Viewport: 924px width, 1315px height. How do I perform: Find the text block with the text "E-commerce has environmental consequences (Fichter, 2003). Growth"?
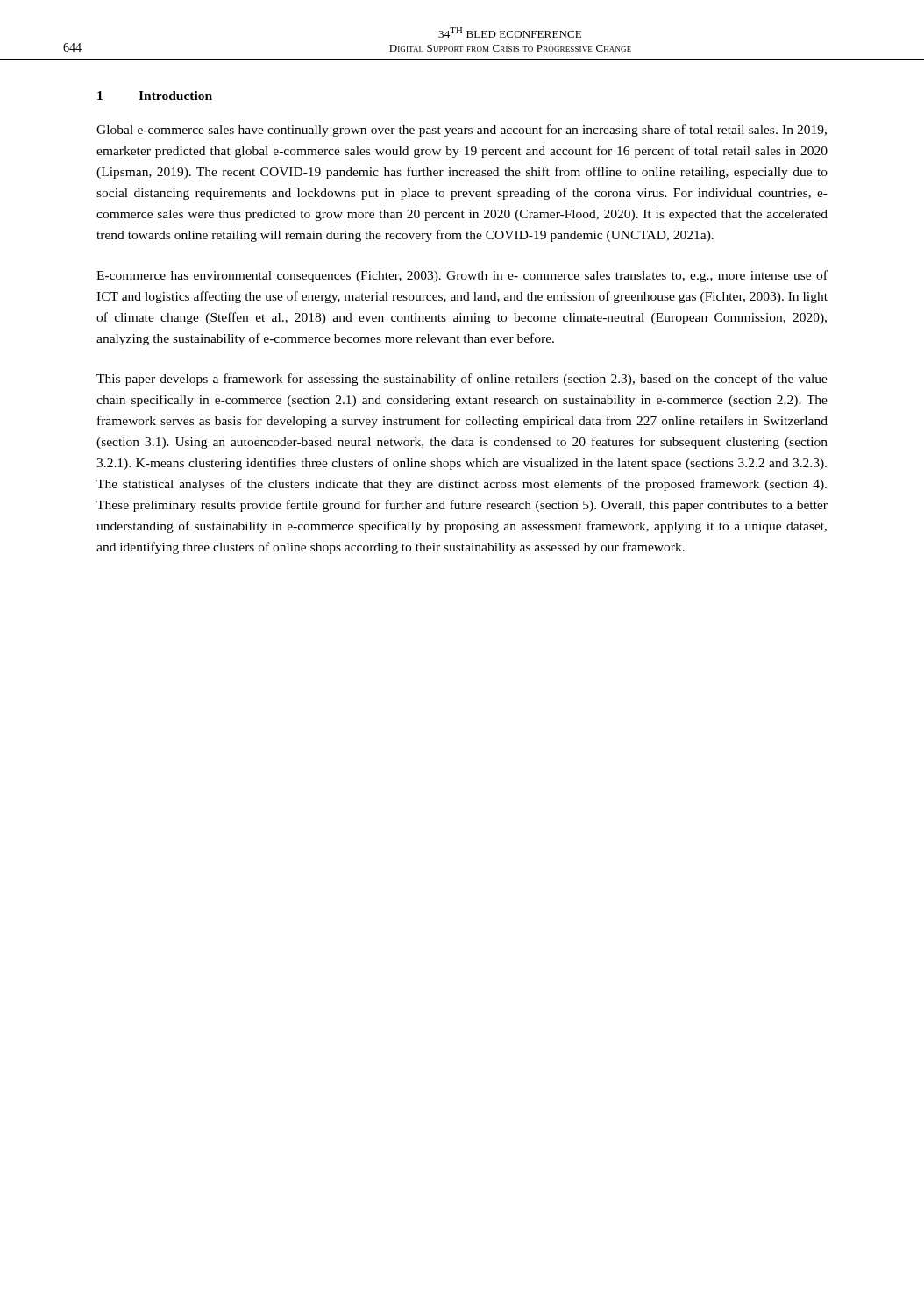(462, 307)
